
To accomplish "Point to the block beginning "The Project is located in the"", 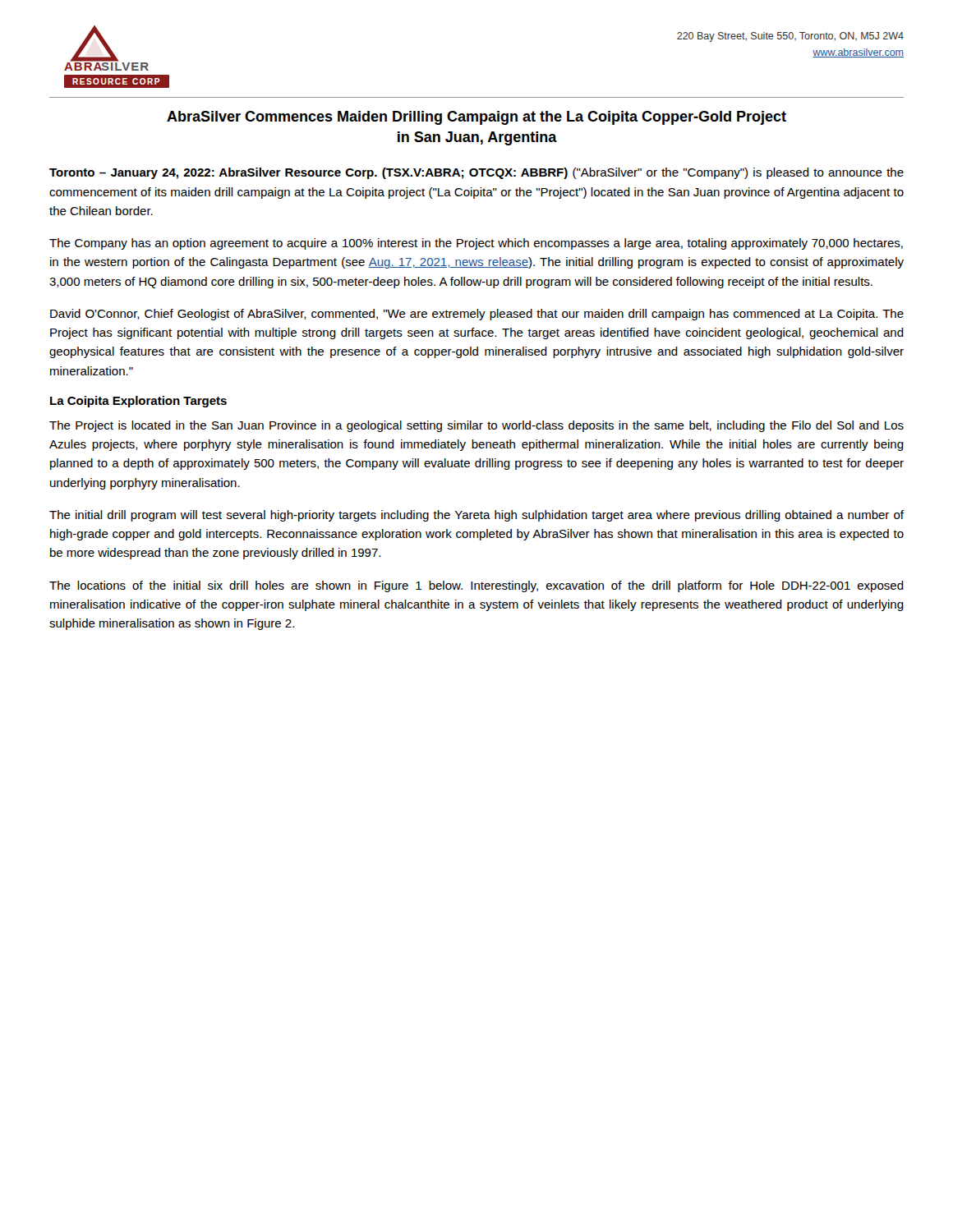I will tap(476, 454).
